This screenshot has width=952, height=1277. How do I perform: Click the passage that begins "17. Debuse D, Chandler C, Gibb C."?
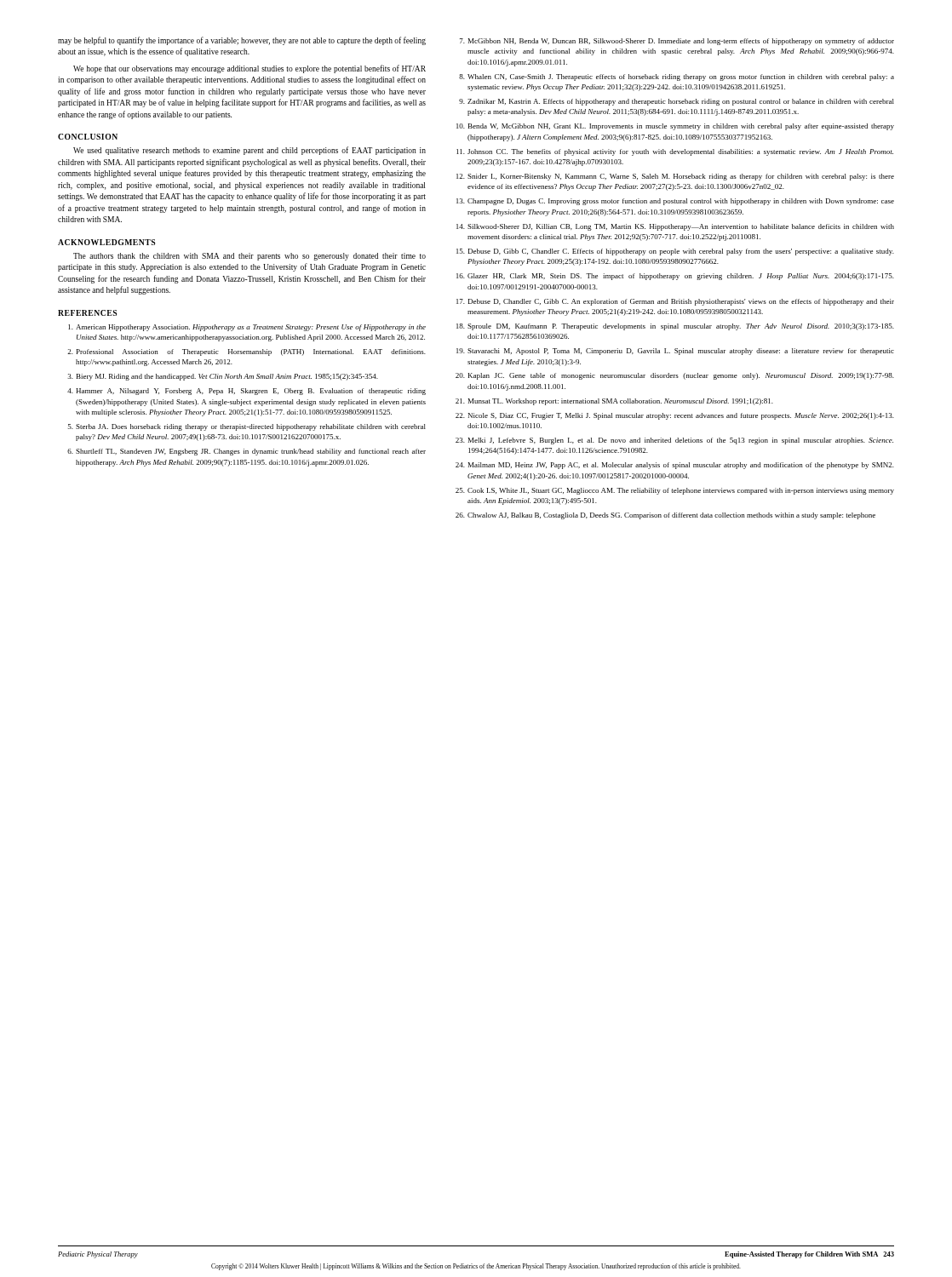pyautogui.click(x=672, y=306)
